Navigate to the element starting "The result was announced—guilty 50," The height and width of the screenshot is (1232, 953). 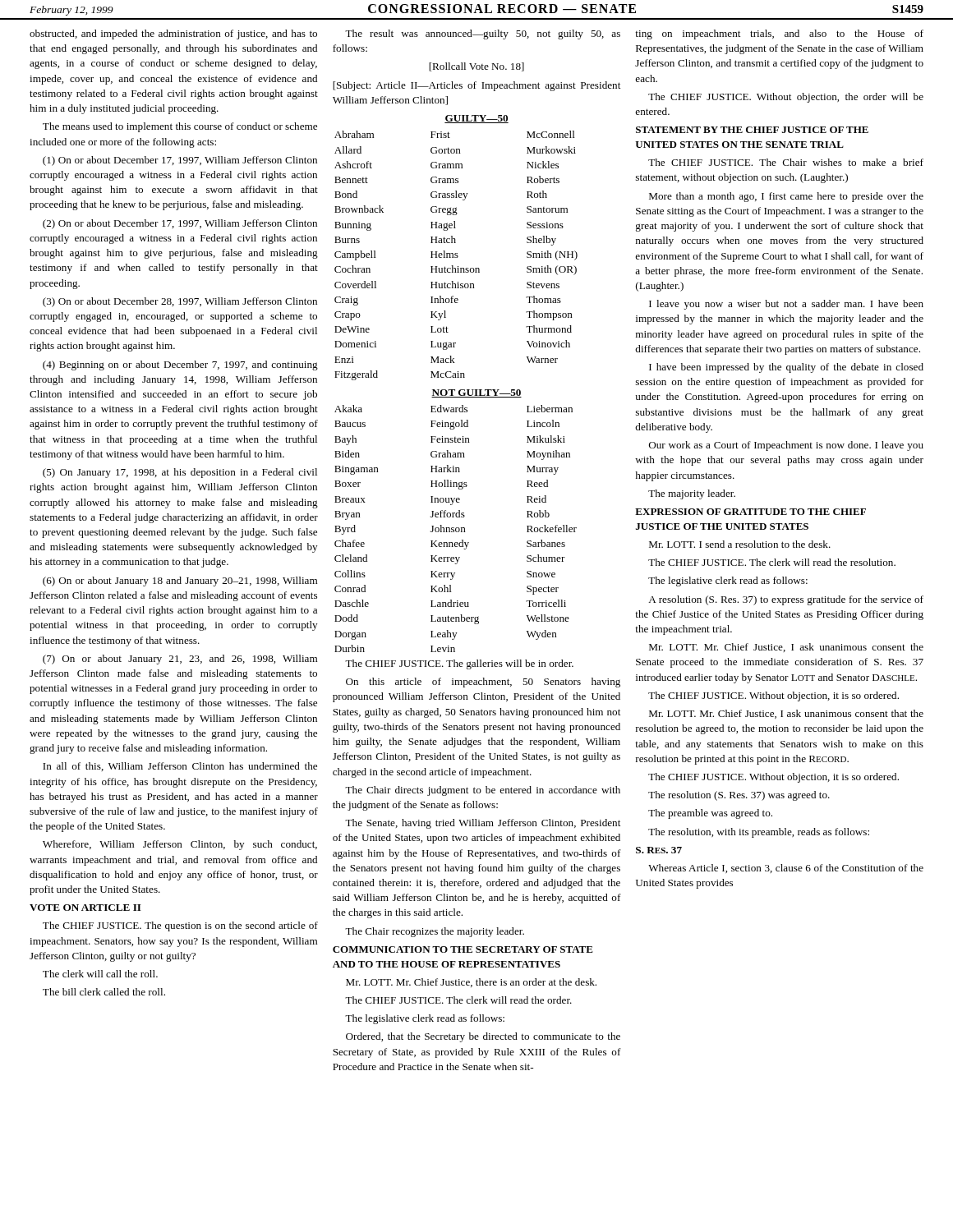(483, 34)
